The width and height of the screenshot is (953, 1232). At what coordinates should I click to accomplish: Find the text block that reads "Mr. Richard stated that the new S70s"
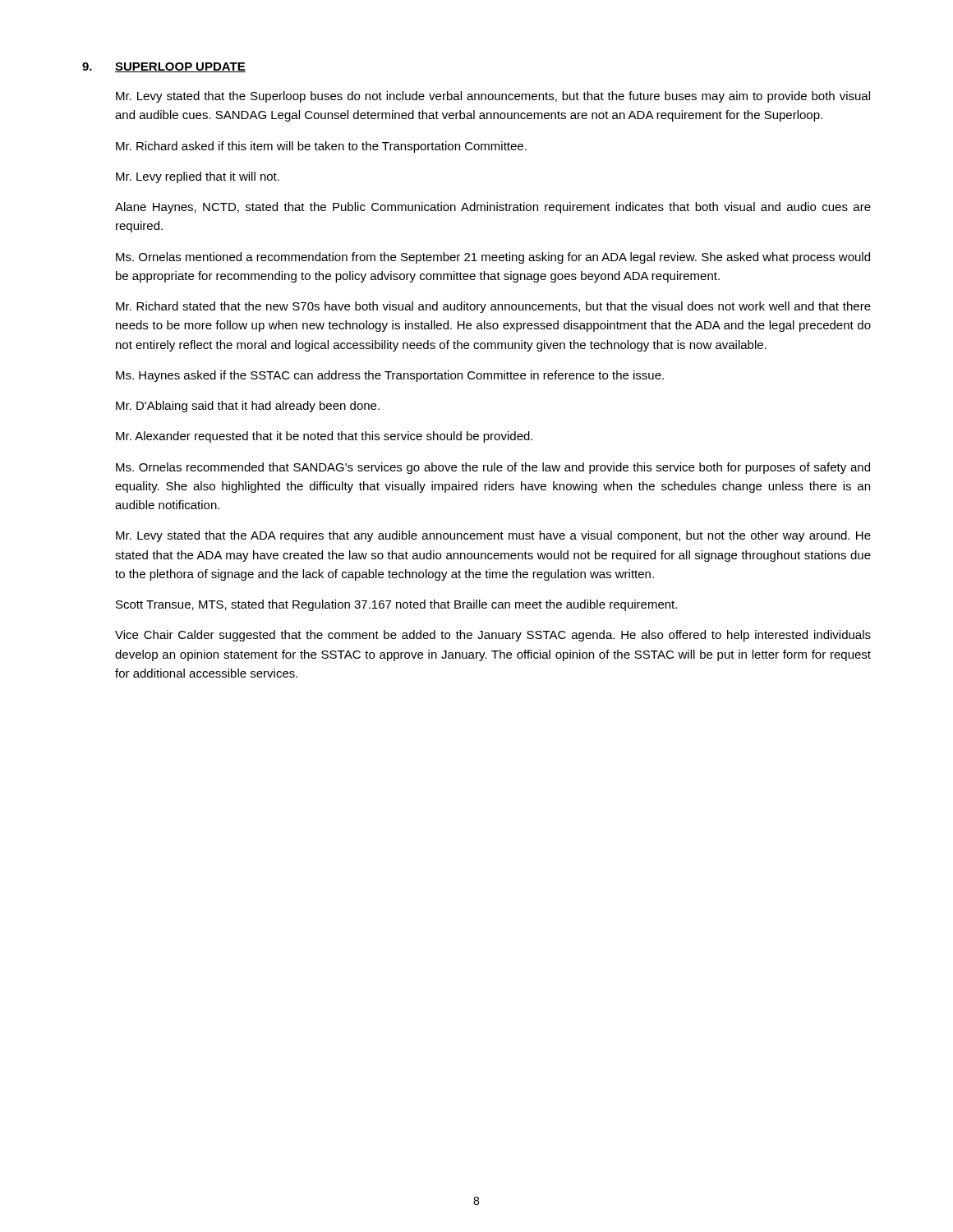[x=493, y=325]
